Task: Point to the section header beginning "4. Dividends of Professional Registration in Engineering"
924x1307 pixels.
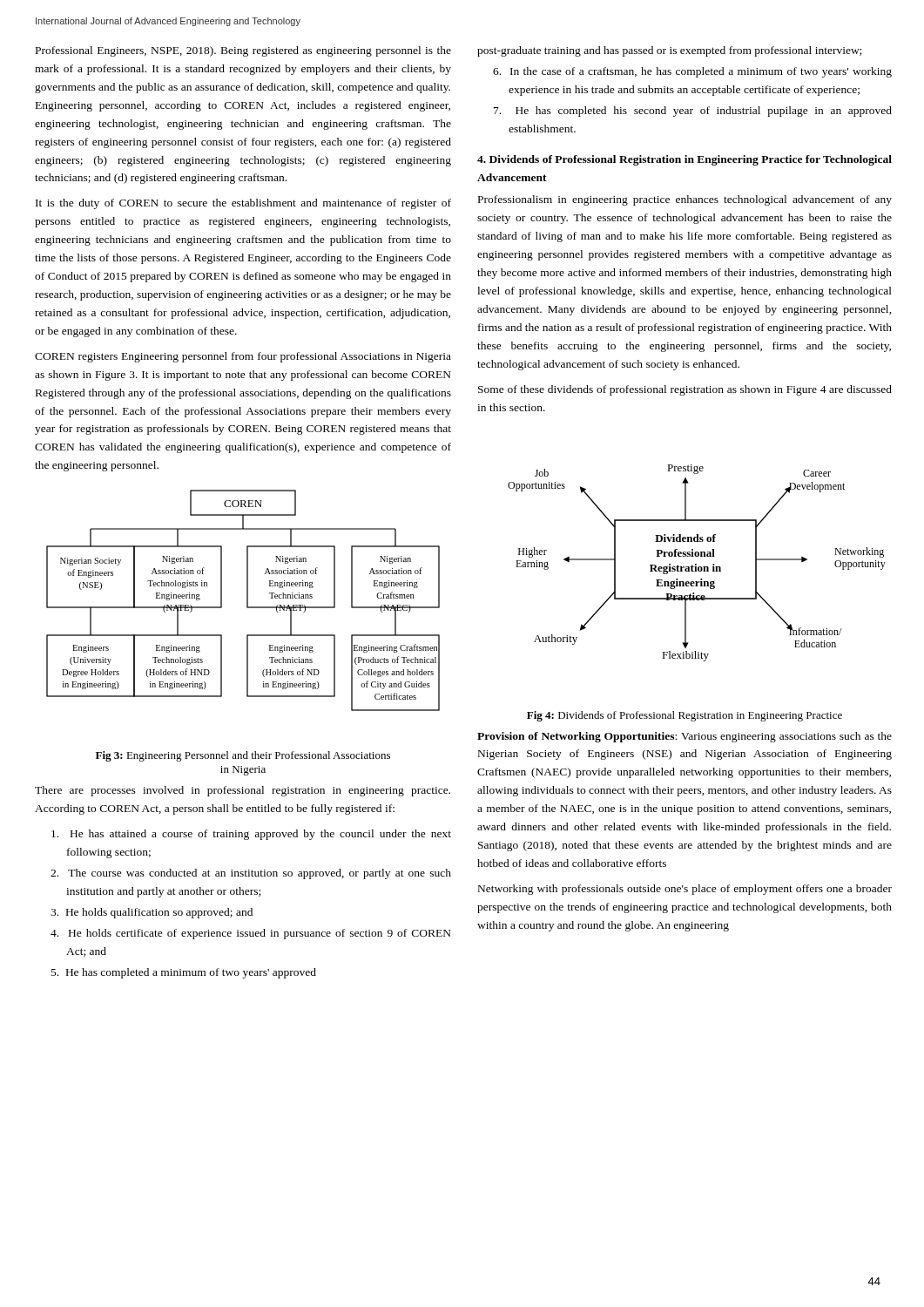Action: pyautogui.click(x=684, y=168)
